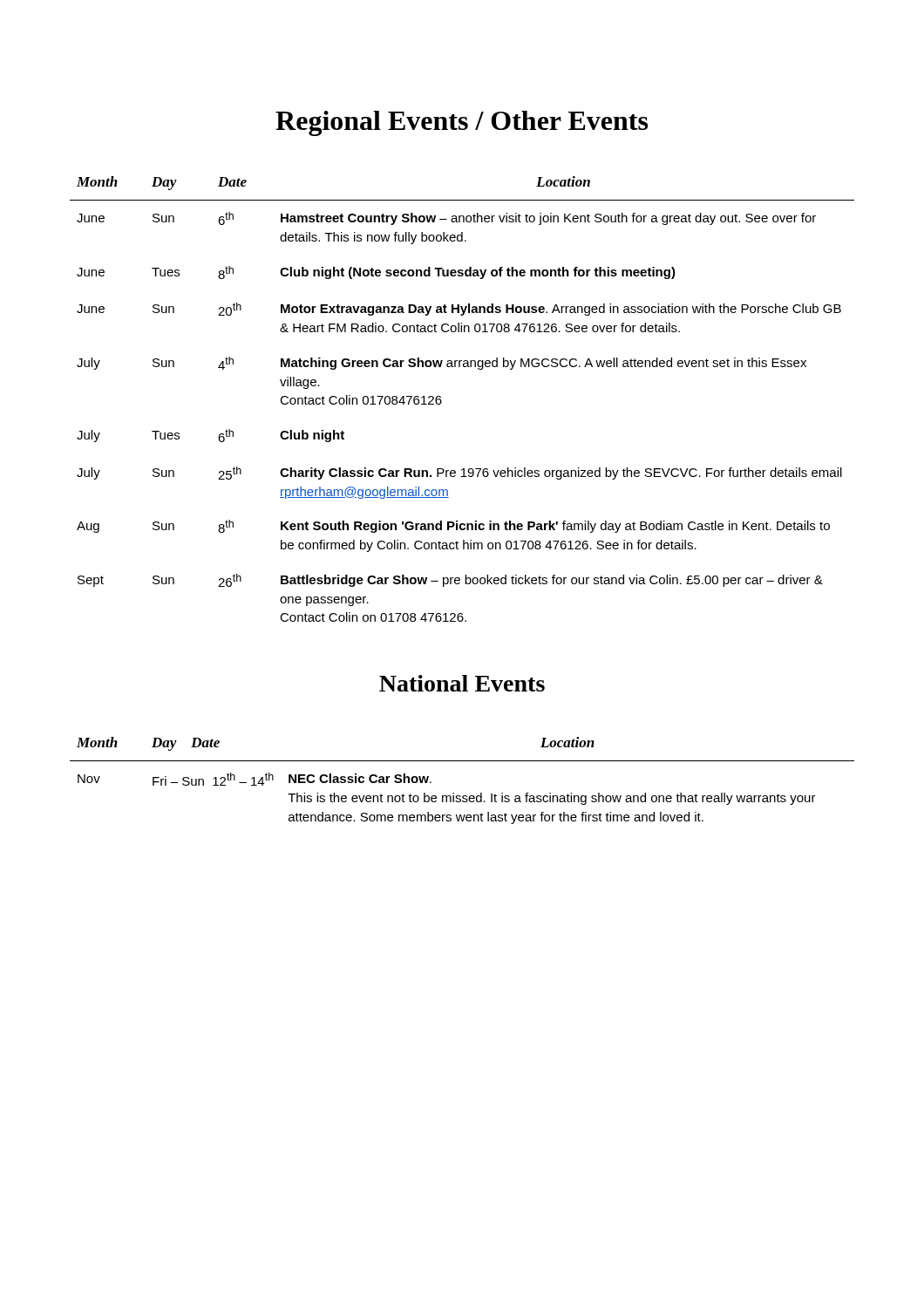
Task: Find the table that mentions "NEC Classic Car Show ."
Action: coord(462,781)
